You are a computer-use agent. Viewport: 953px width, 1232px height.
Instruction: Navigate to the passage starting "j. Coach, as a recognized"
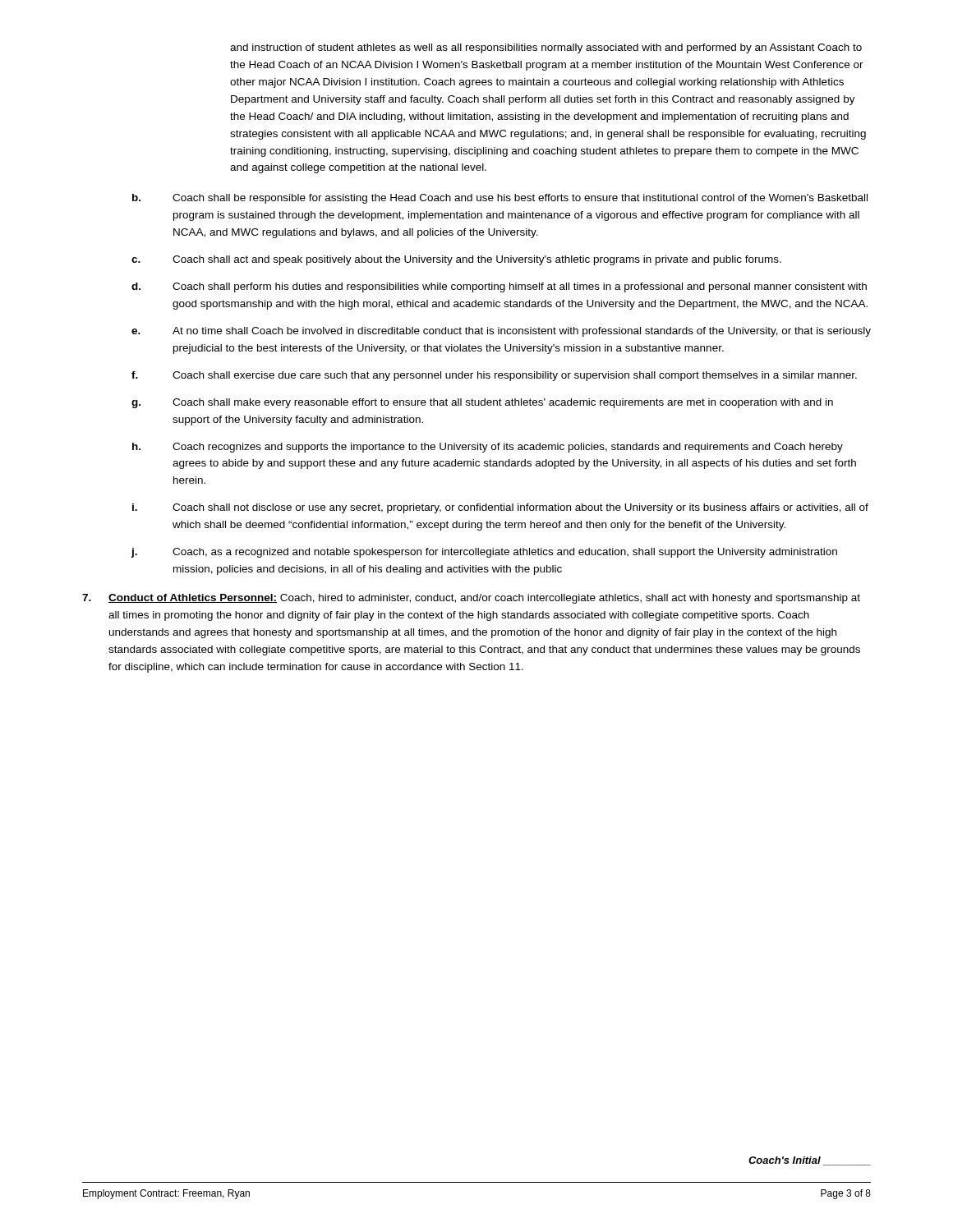point(476,561)
